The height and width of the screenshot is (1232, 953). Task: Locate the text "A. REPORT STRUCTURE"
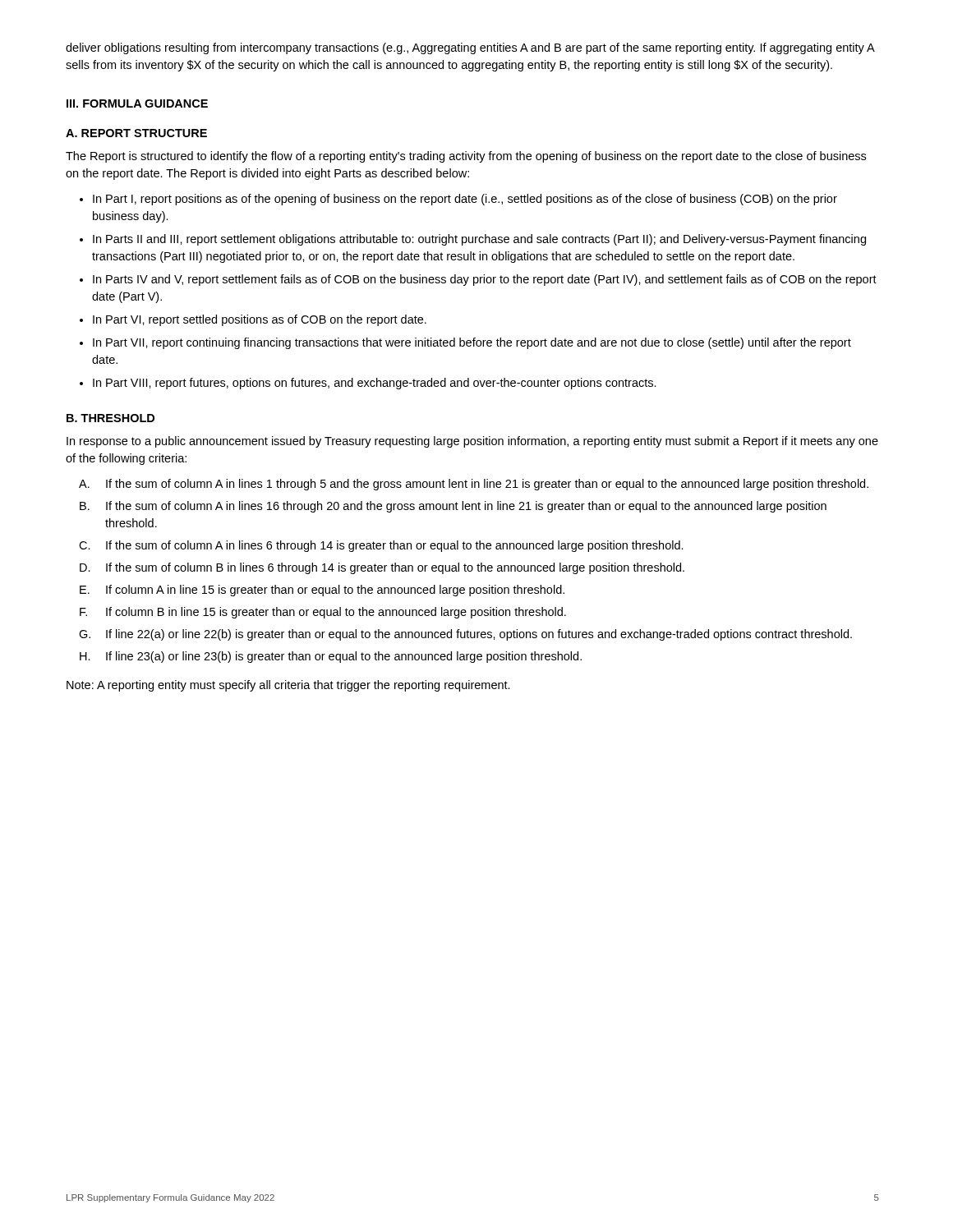point(137,133)
